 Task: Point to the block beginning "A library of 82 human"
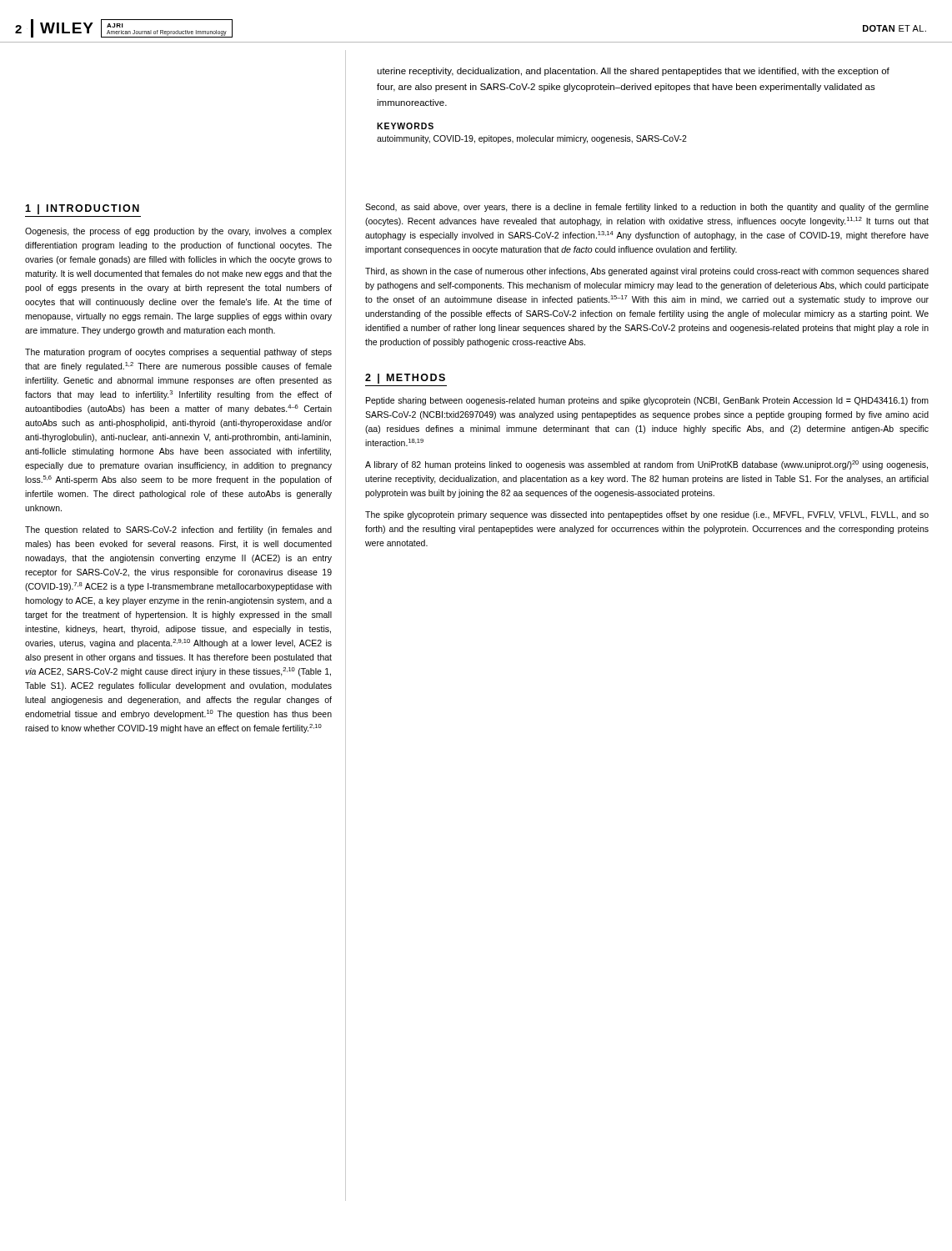pyautogui.click(x=647, y=478)
